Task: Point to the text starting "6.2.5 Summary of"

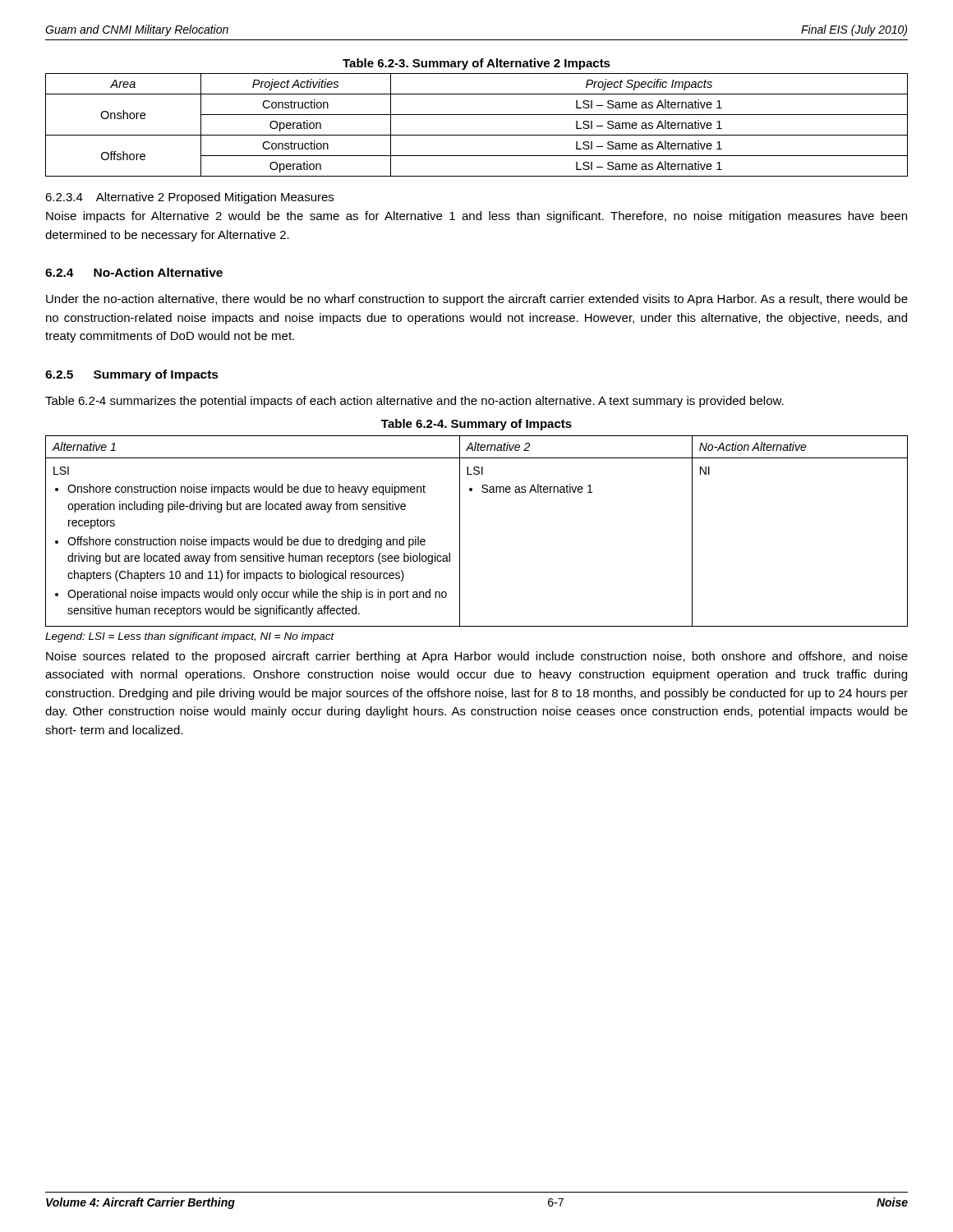Action: point(132,375)
